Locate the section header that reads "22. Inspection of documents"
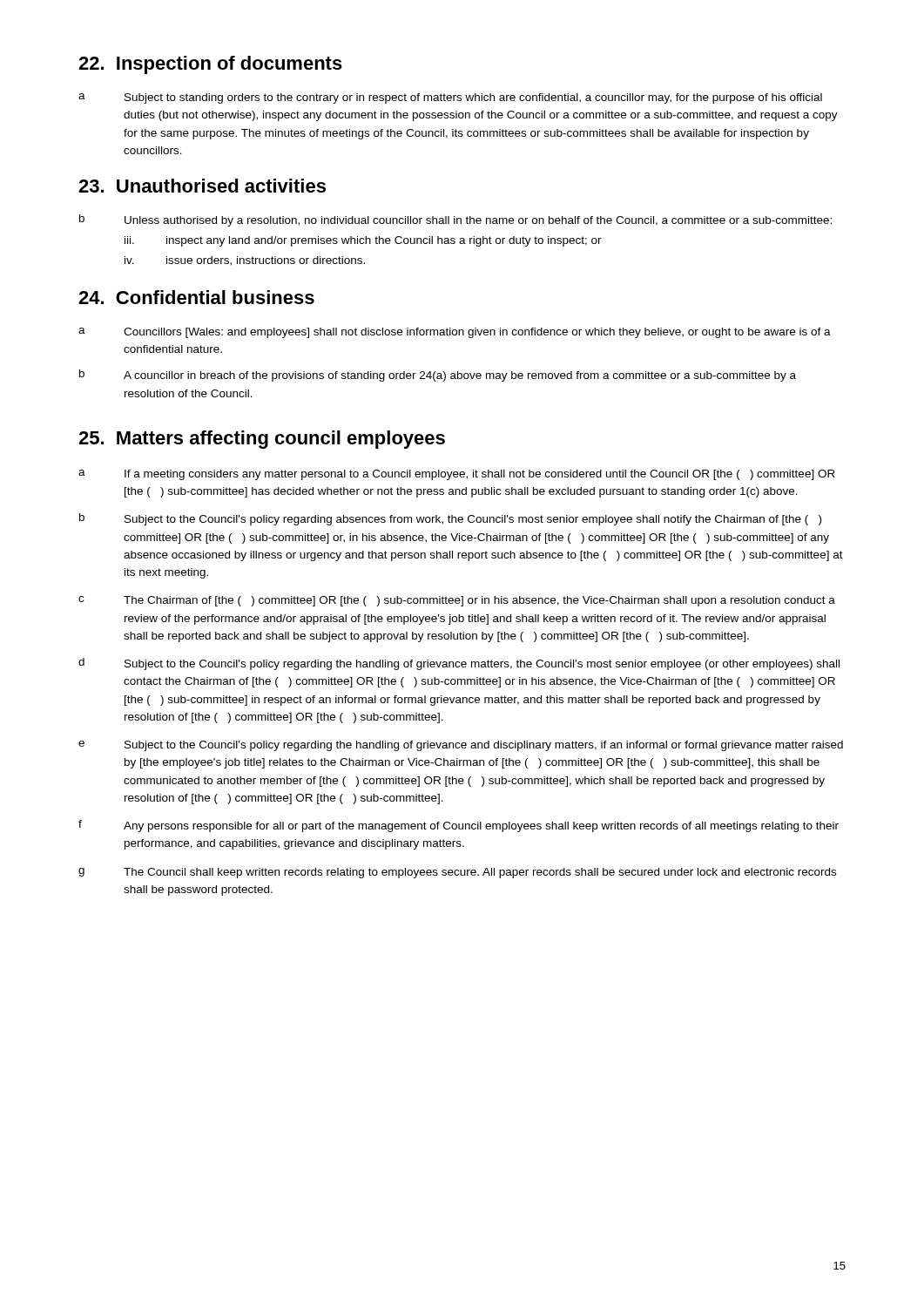Image resolution: width=924 pixels, height=1307 pixels. point(210,65)
